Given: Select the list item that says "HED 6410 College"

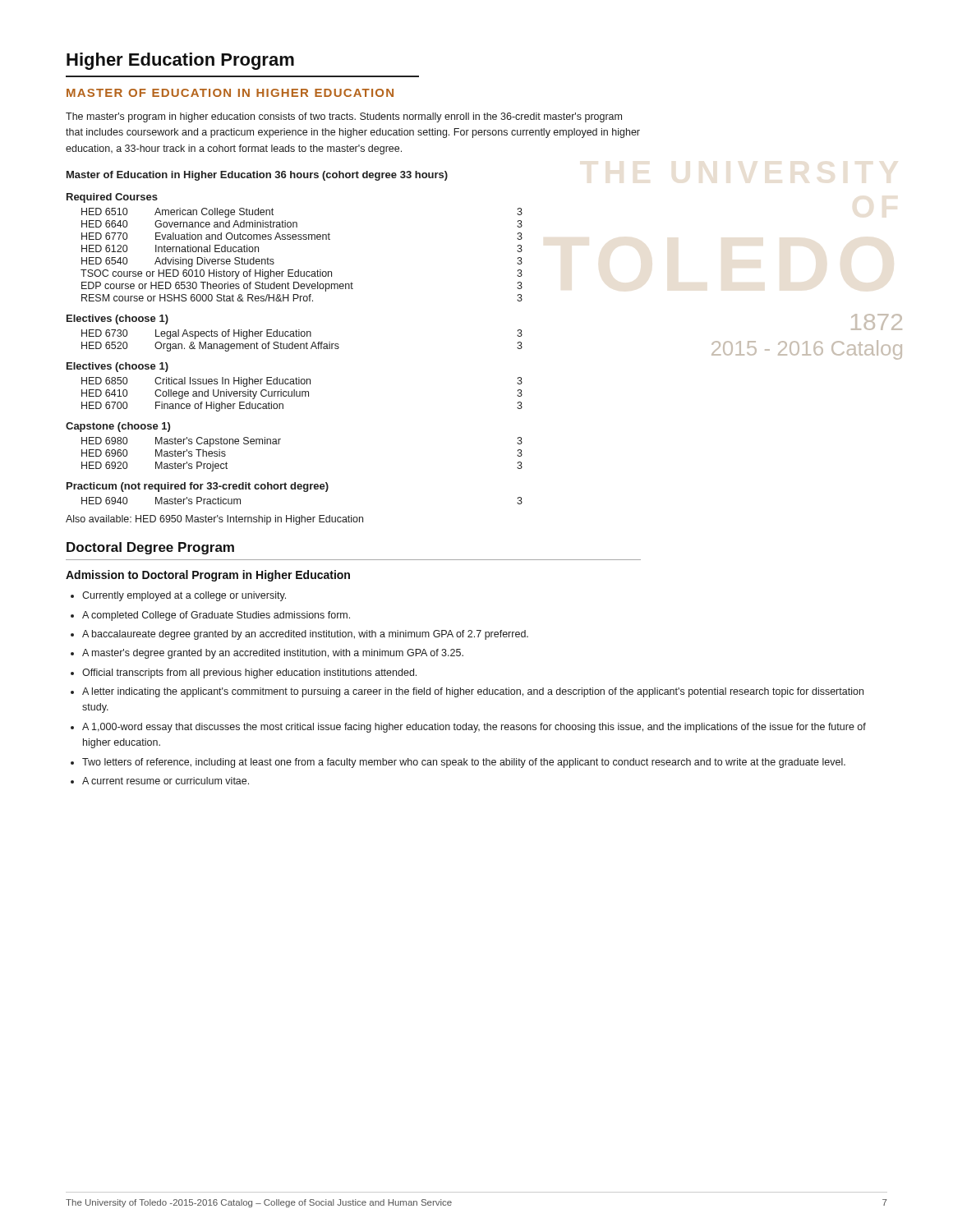Looking at the screenshot, I should pos(296,394).
